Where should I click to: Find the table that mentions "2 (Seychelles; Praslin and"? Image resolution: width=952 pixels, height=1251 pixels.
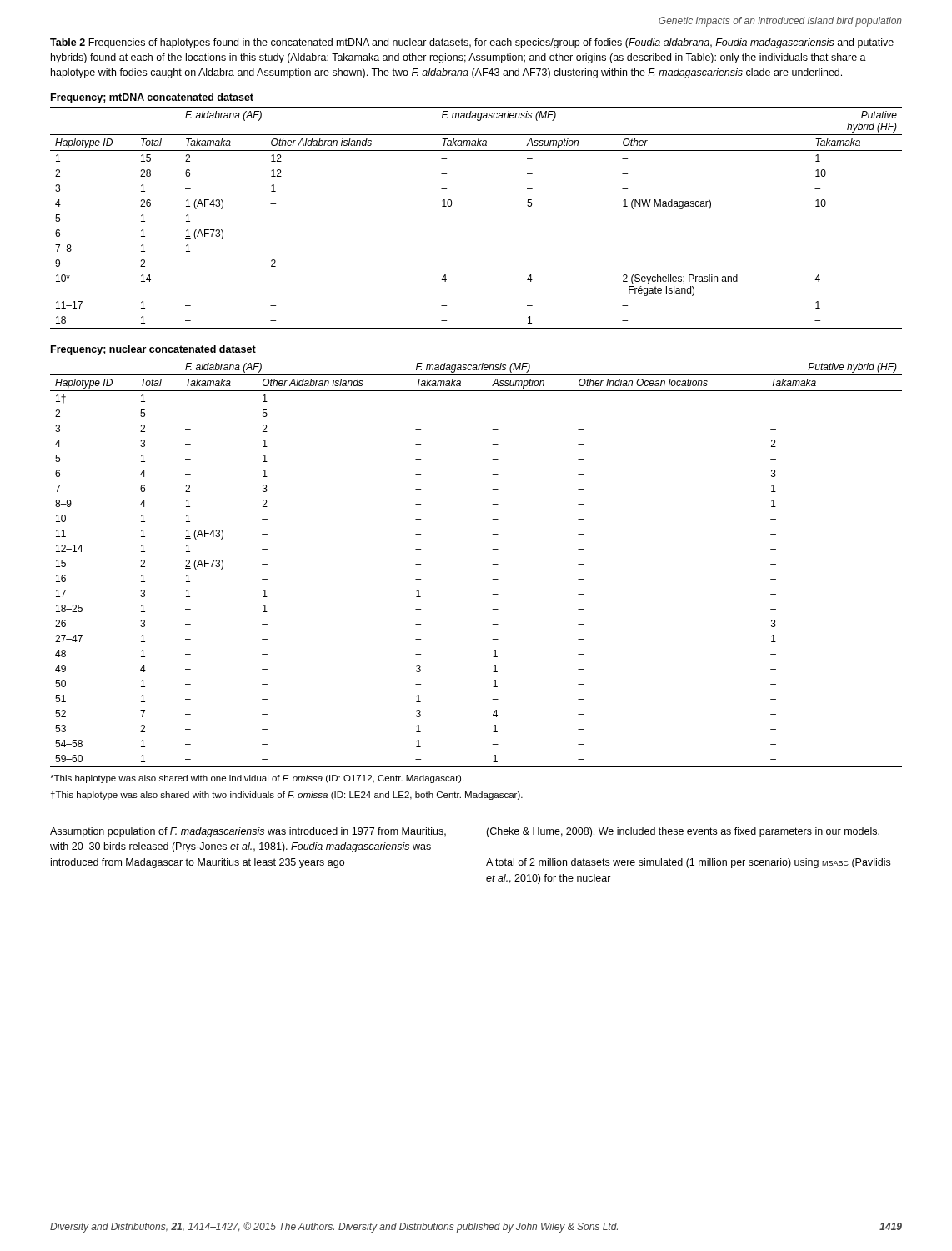pyautogui.click(x=476, y=210)
